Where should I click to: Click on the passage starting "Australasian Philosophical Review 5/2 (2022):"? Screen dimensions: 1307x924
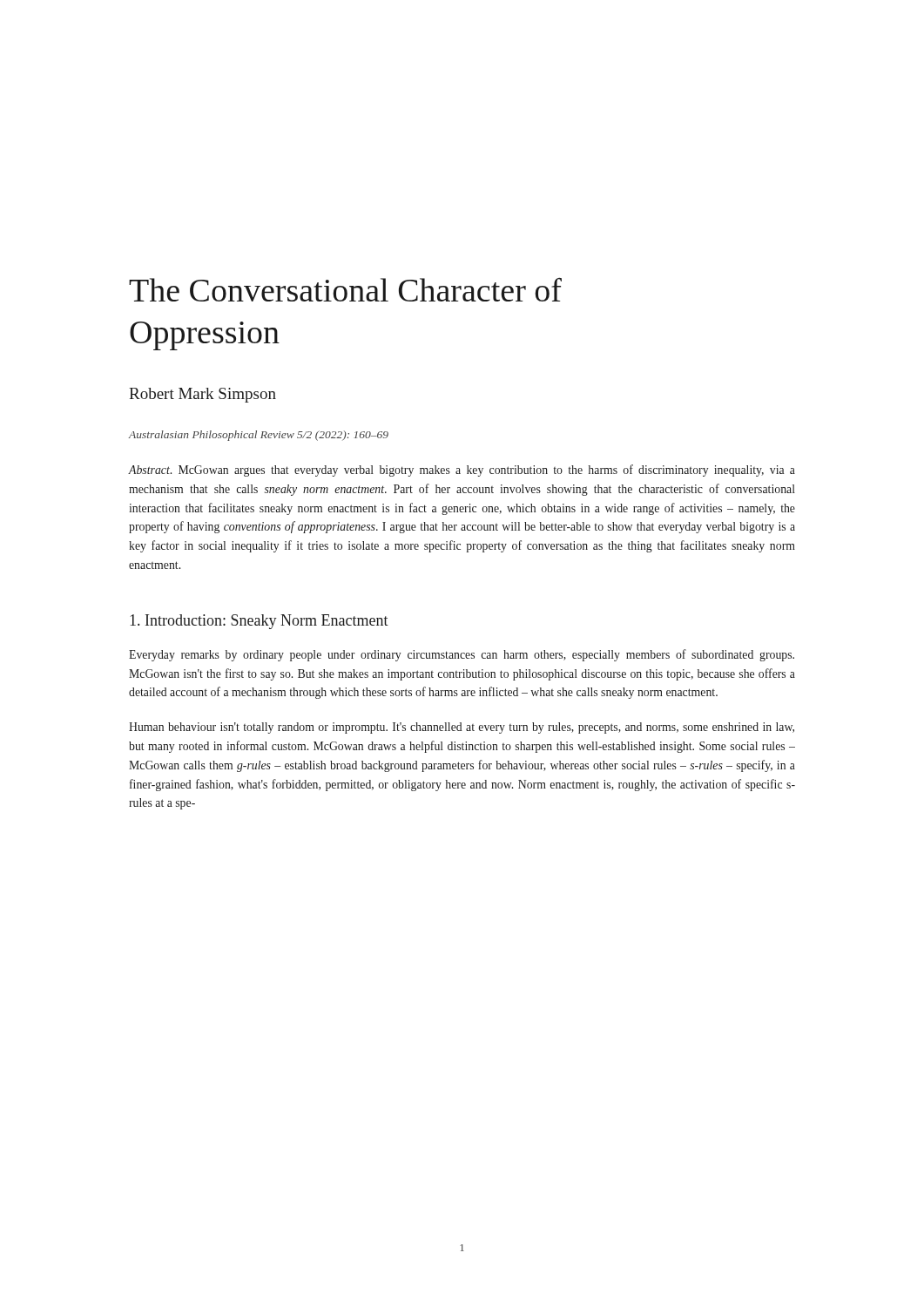pos(259,436)
